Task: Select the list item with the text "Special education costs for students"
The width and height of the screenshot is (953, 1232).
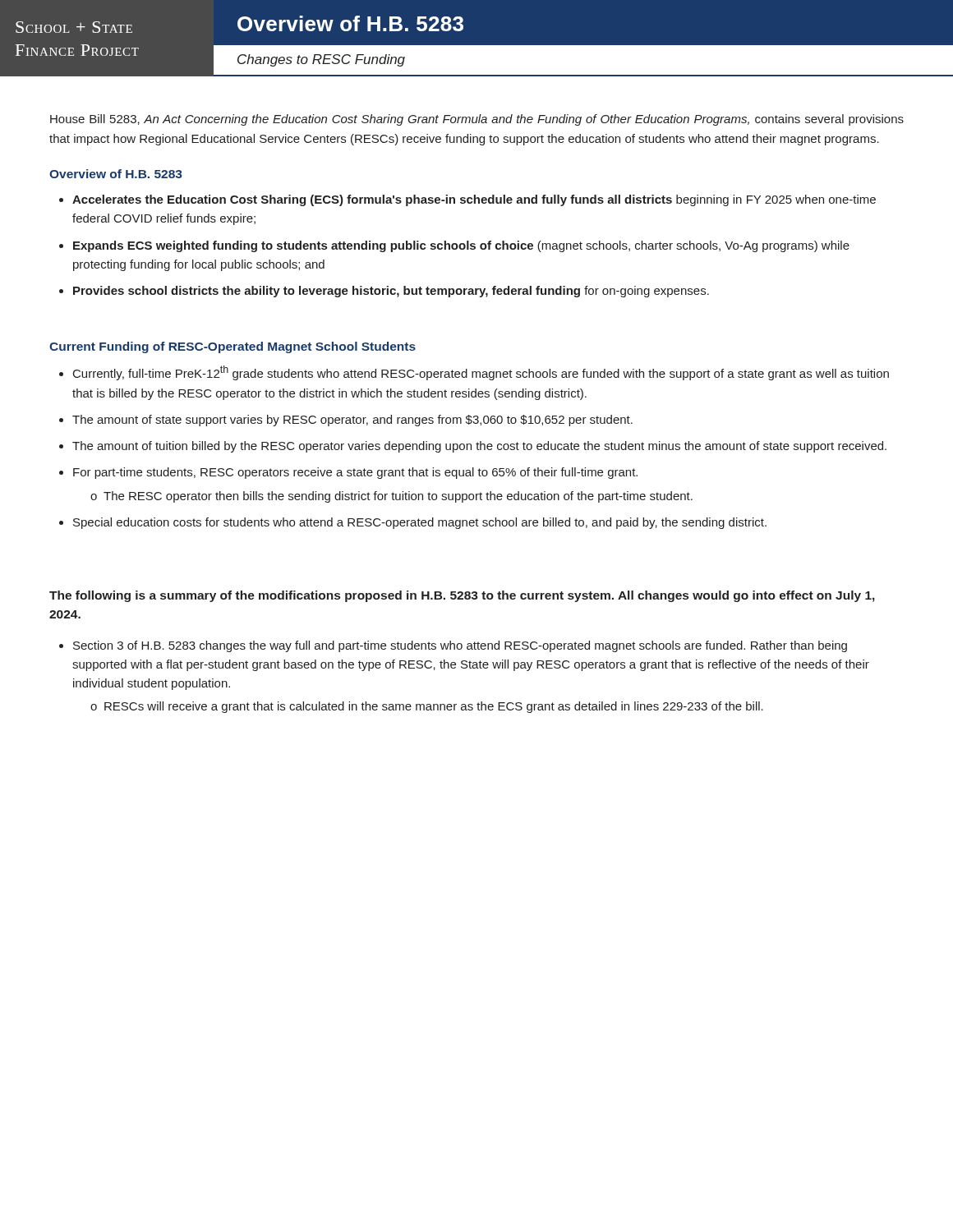Action: (x=420, y=522)
